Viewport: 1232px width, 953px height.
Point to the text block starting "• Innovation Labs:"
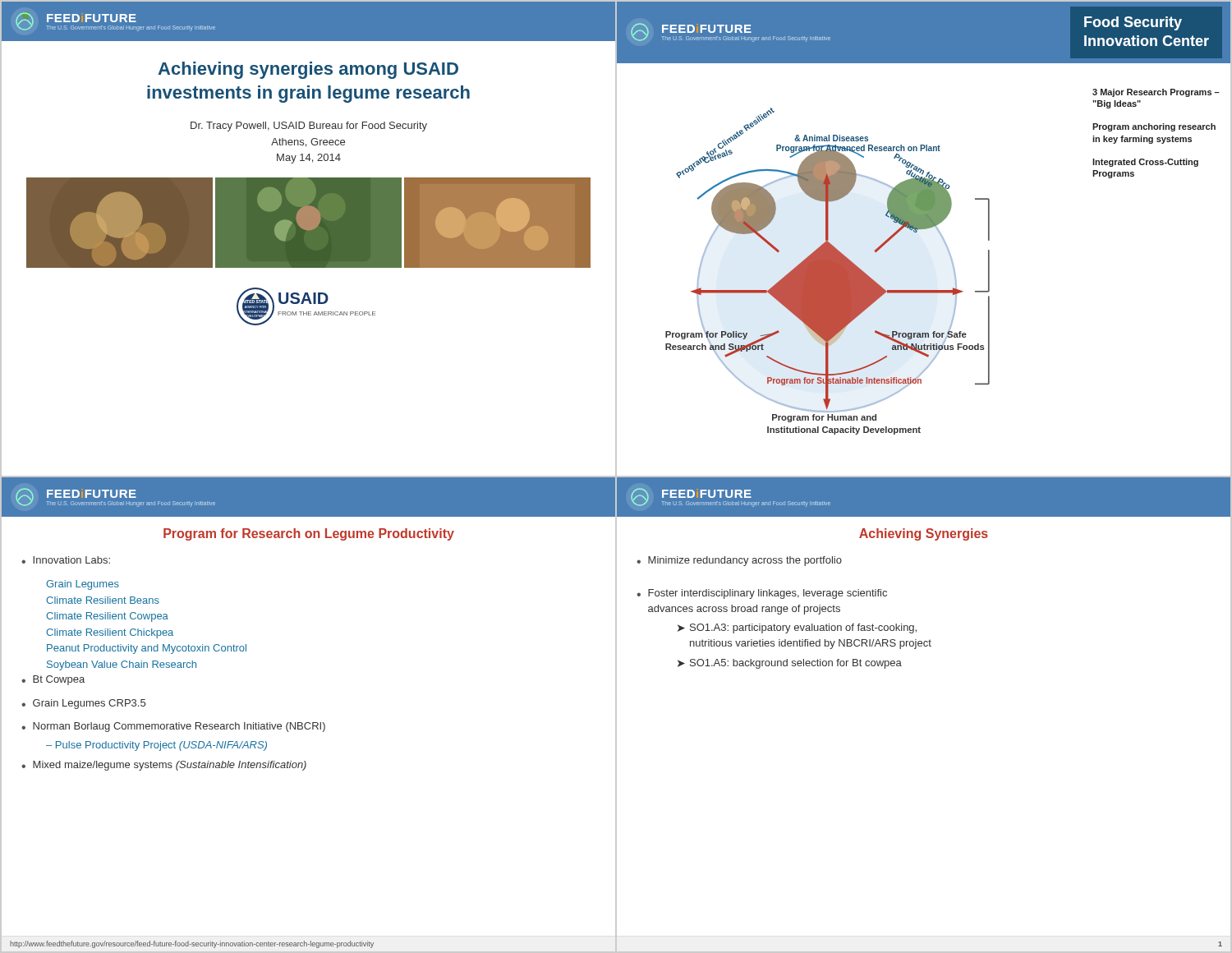(66, 562)
